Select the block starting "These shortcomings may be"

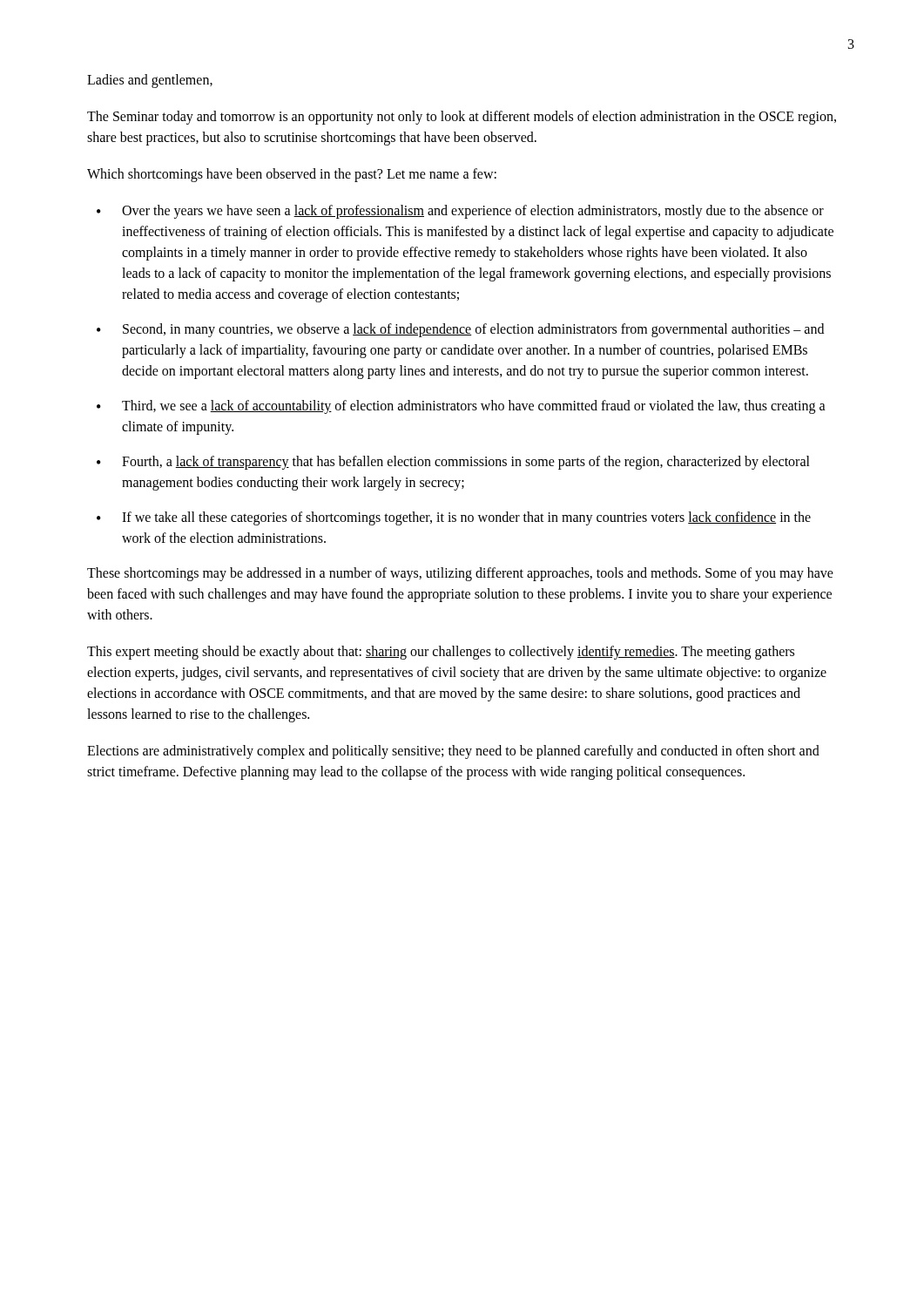click(x=460, y=594)
